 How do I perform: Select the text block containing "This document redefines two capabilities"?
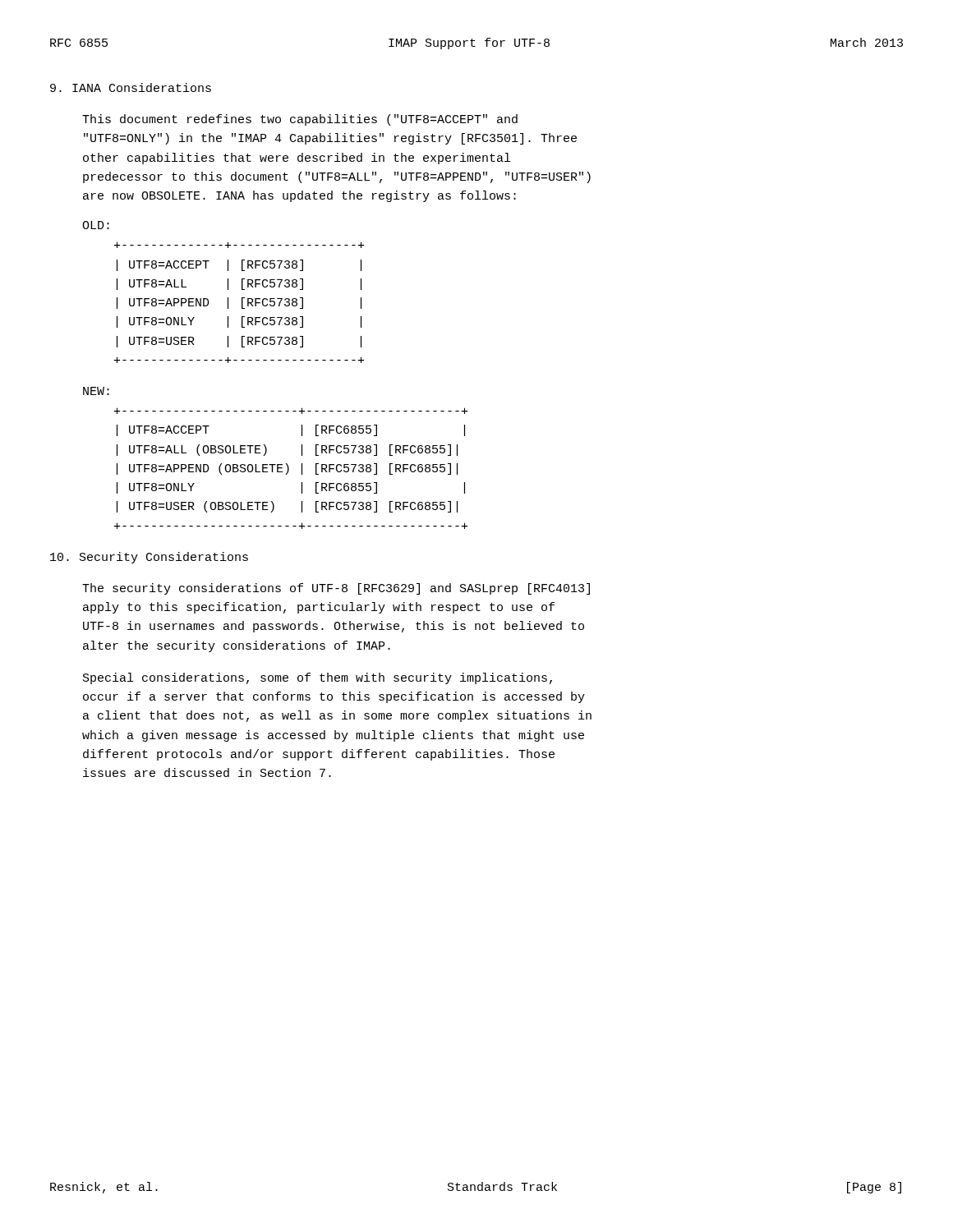[x=337, y=158]
